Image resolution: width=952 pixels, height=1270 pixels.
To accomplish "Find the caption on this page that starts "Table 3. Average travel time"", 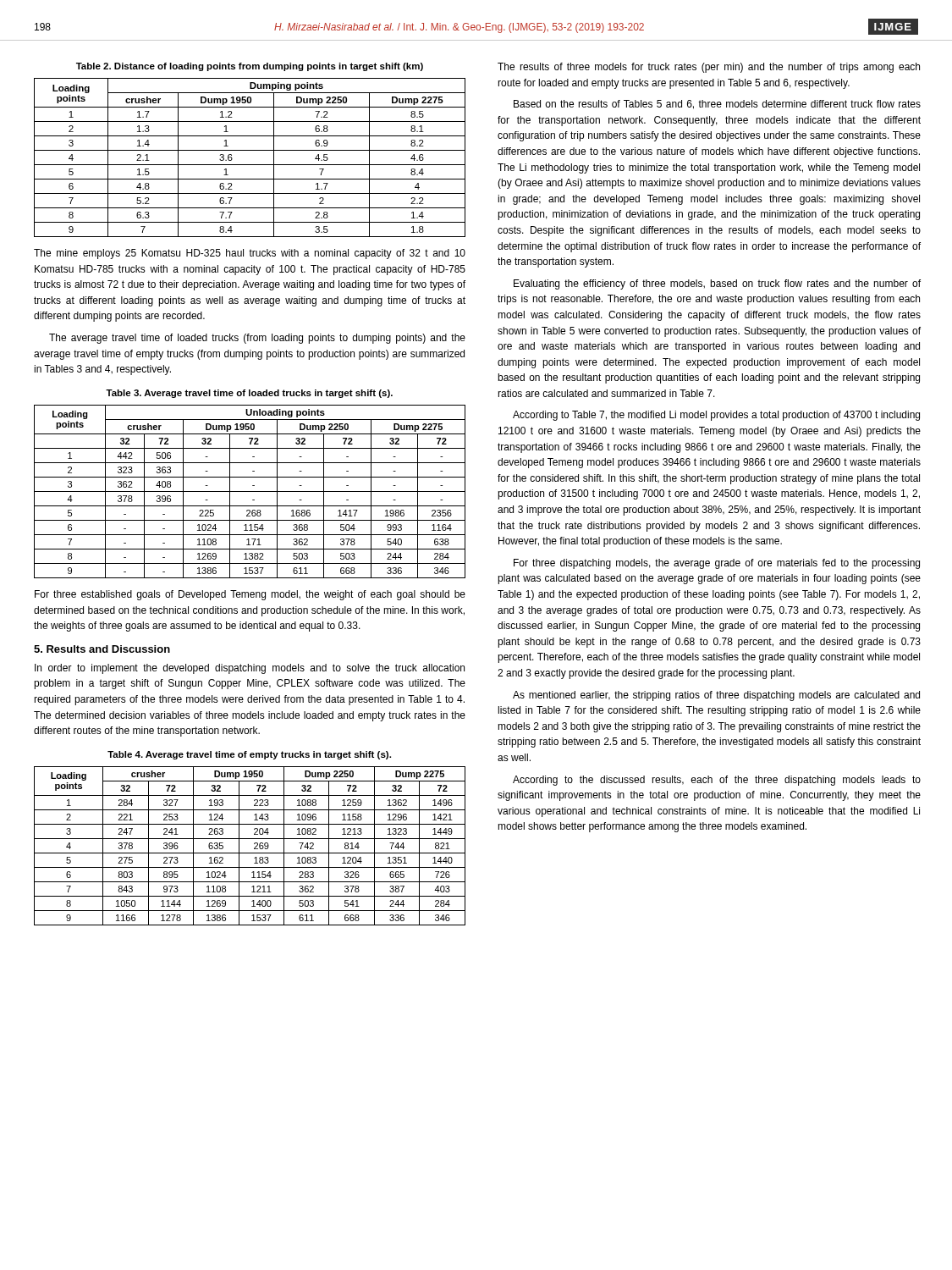I will pyautogui.click(x=250, y=393).
